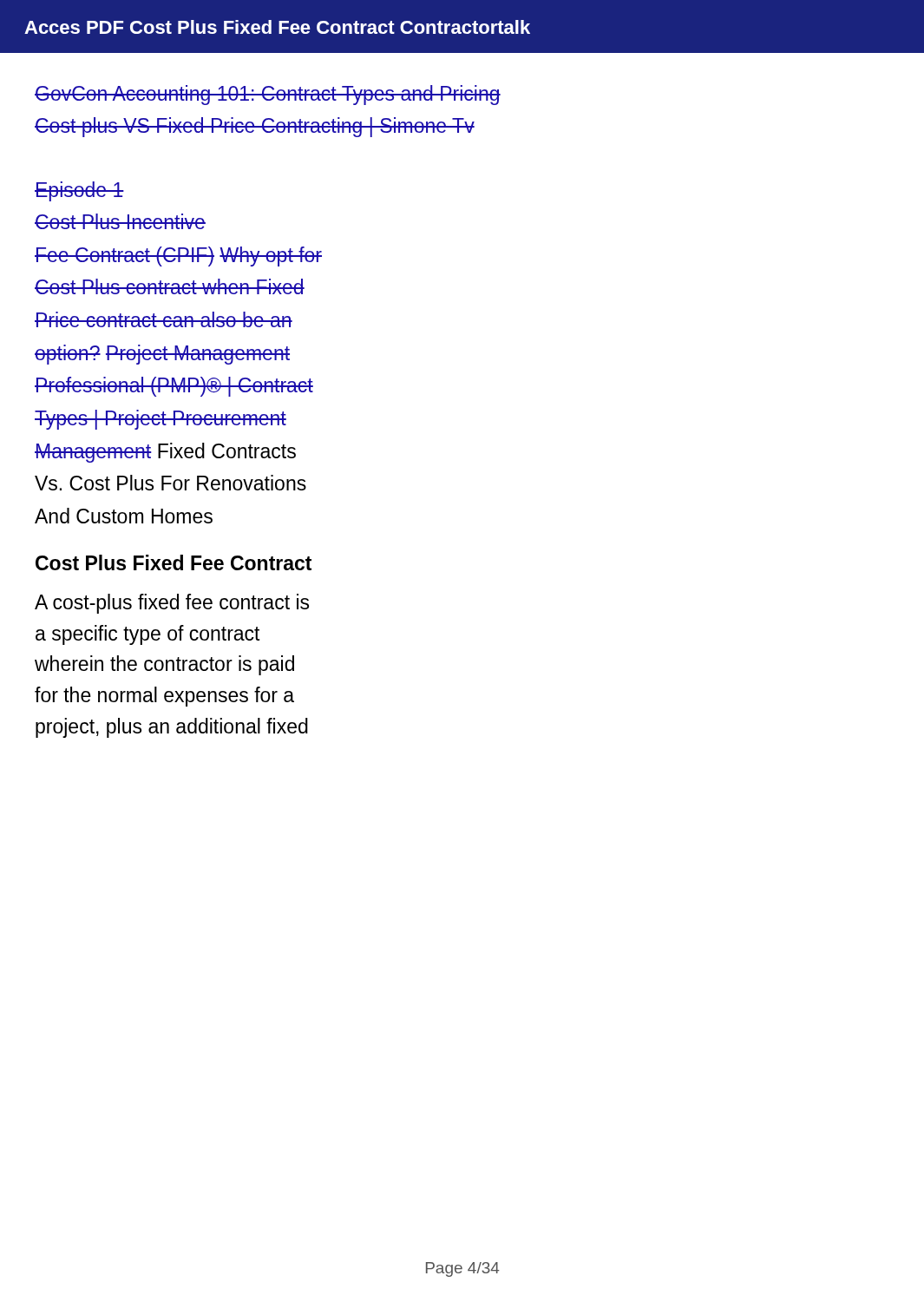Locate the passage starting "A cost-plus fixed fee contract is"

click(x=172, y=664)
